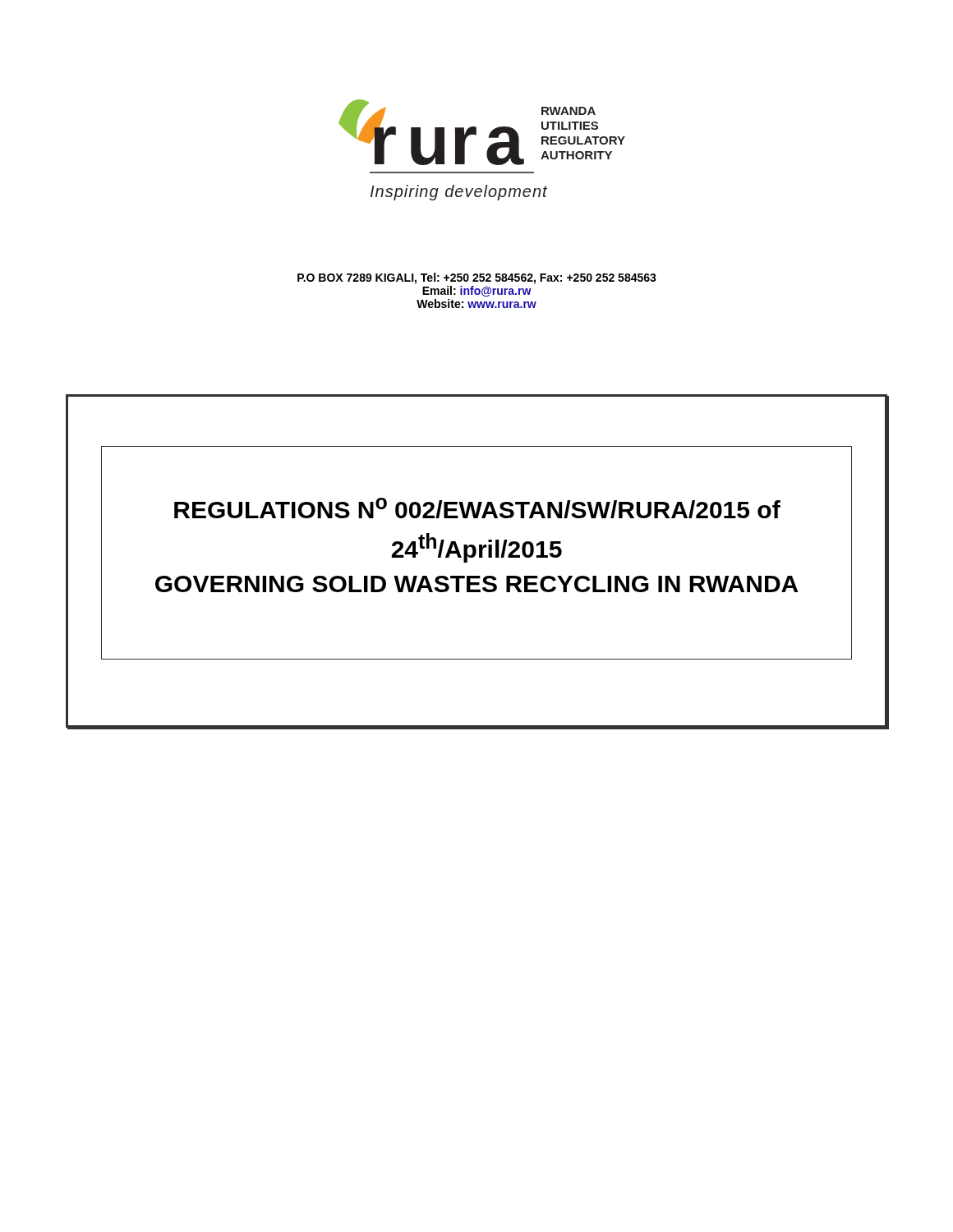Click on the text block that says "P.O BOX 7289 KIGALI, Tel:"
953x1232 pixels.
point(476,291)
